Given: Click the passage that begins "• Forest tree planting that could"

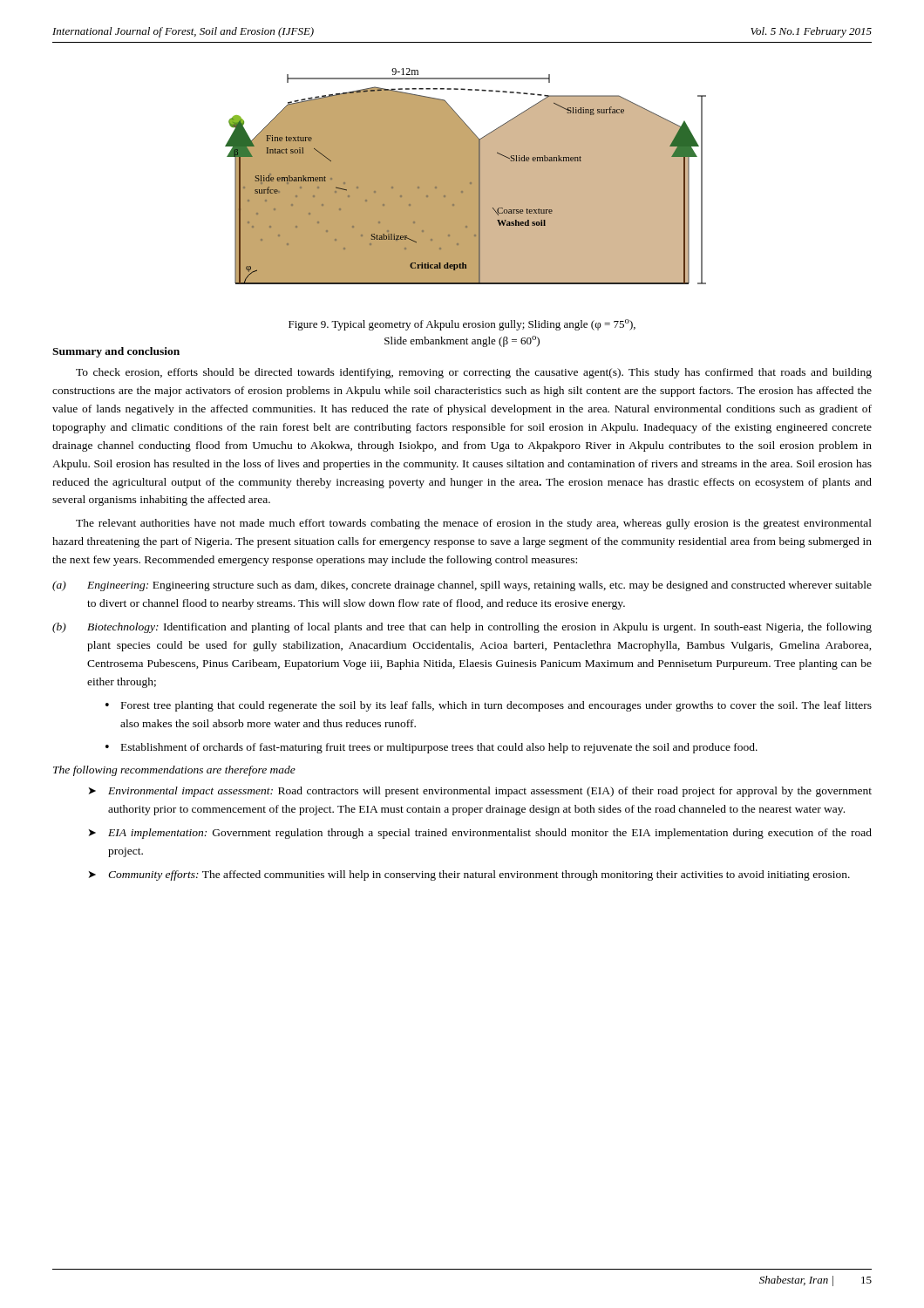Looking at the screenshot, I should coord(488,715).
